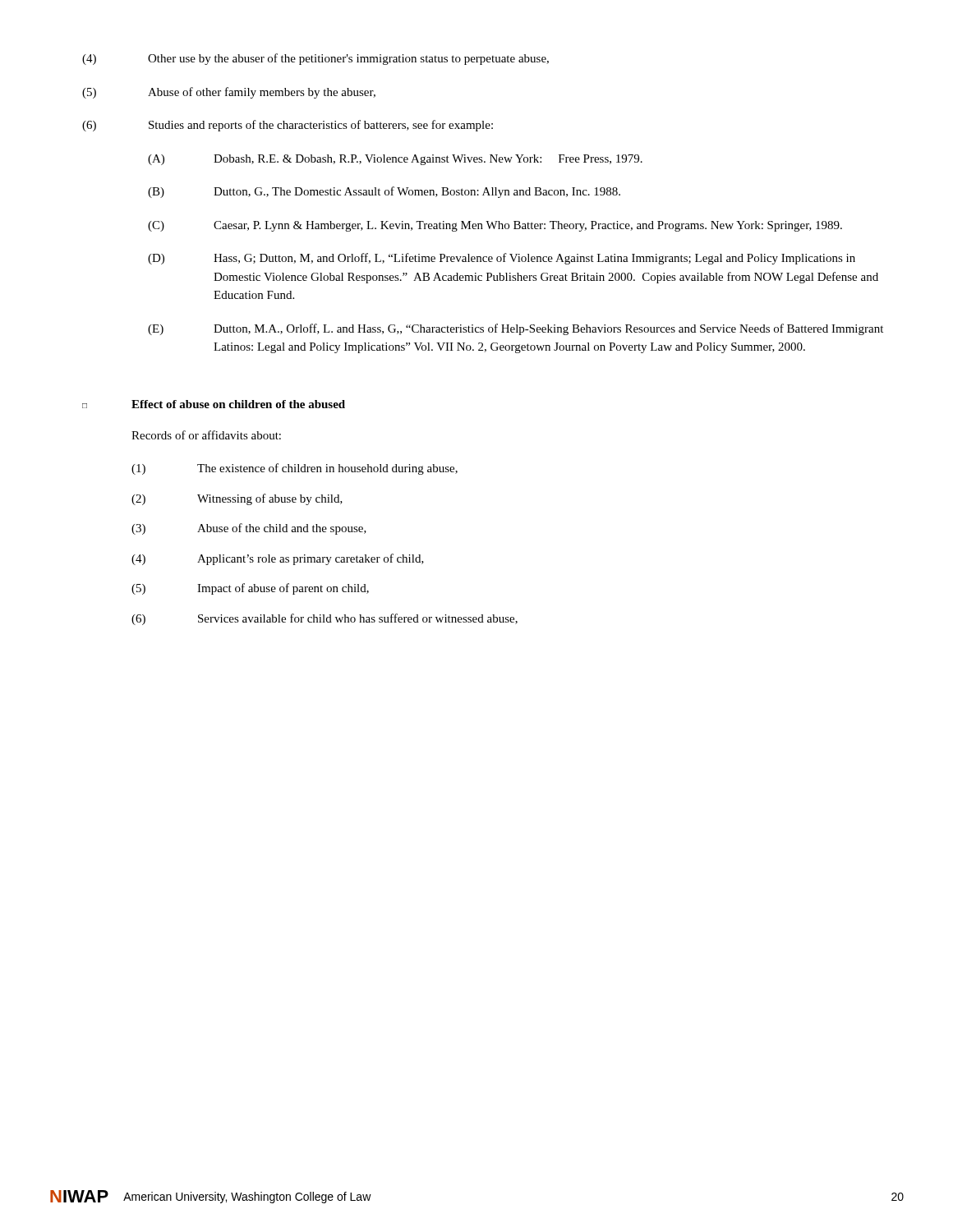Select the text starting "(6) Services available"

click(x=509, y=618)
